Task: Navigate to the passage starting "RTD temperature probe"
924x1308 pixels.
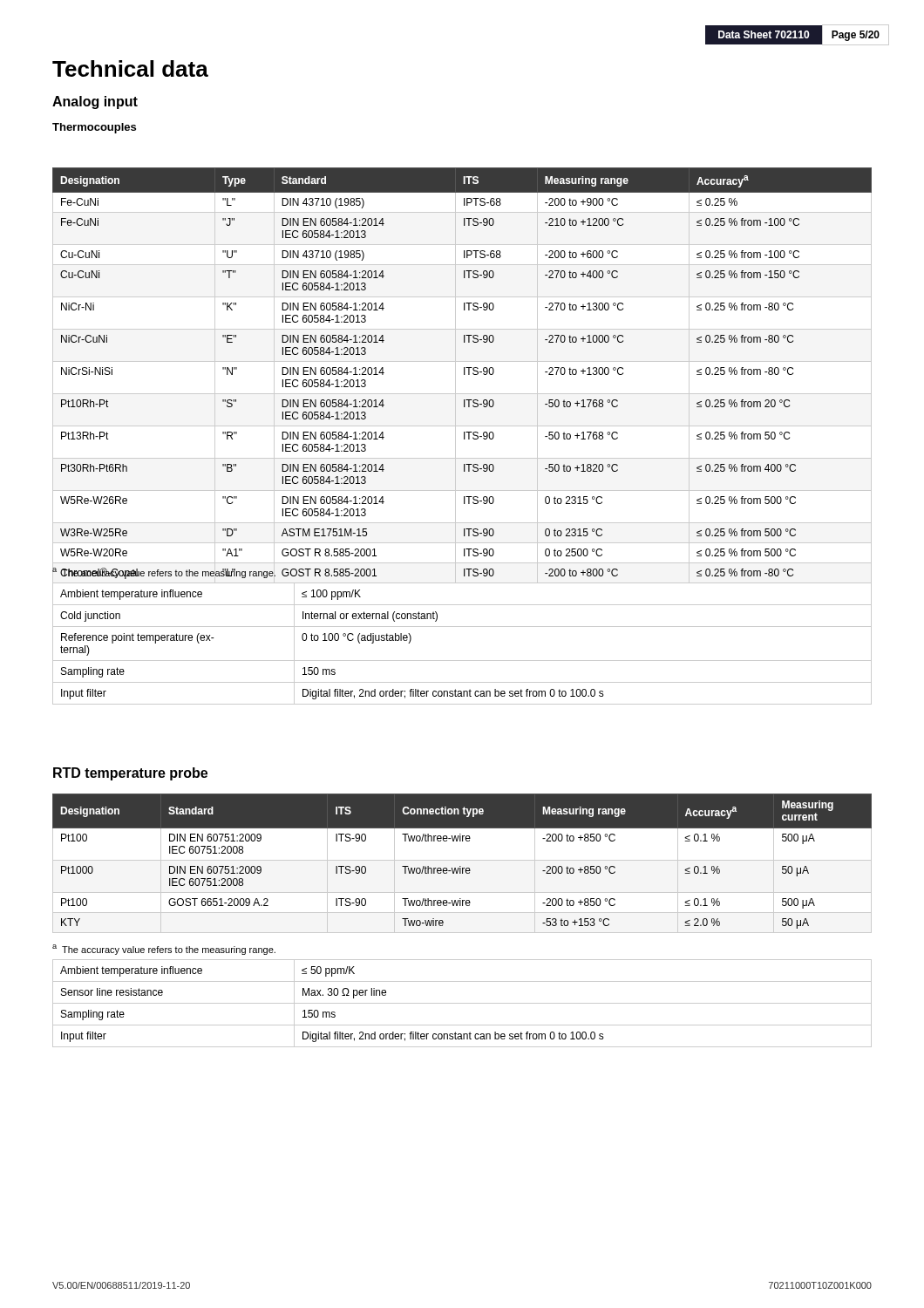Action: coord(130,773)
